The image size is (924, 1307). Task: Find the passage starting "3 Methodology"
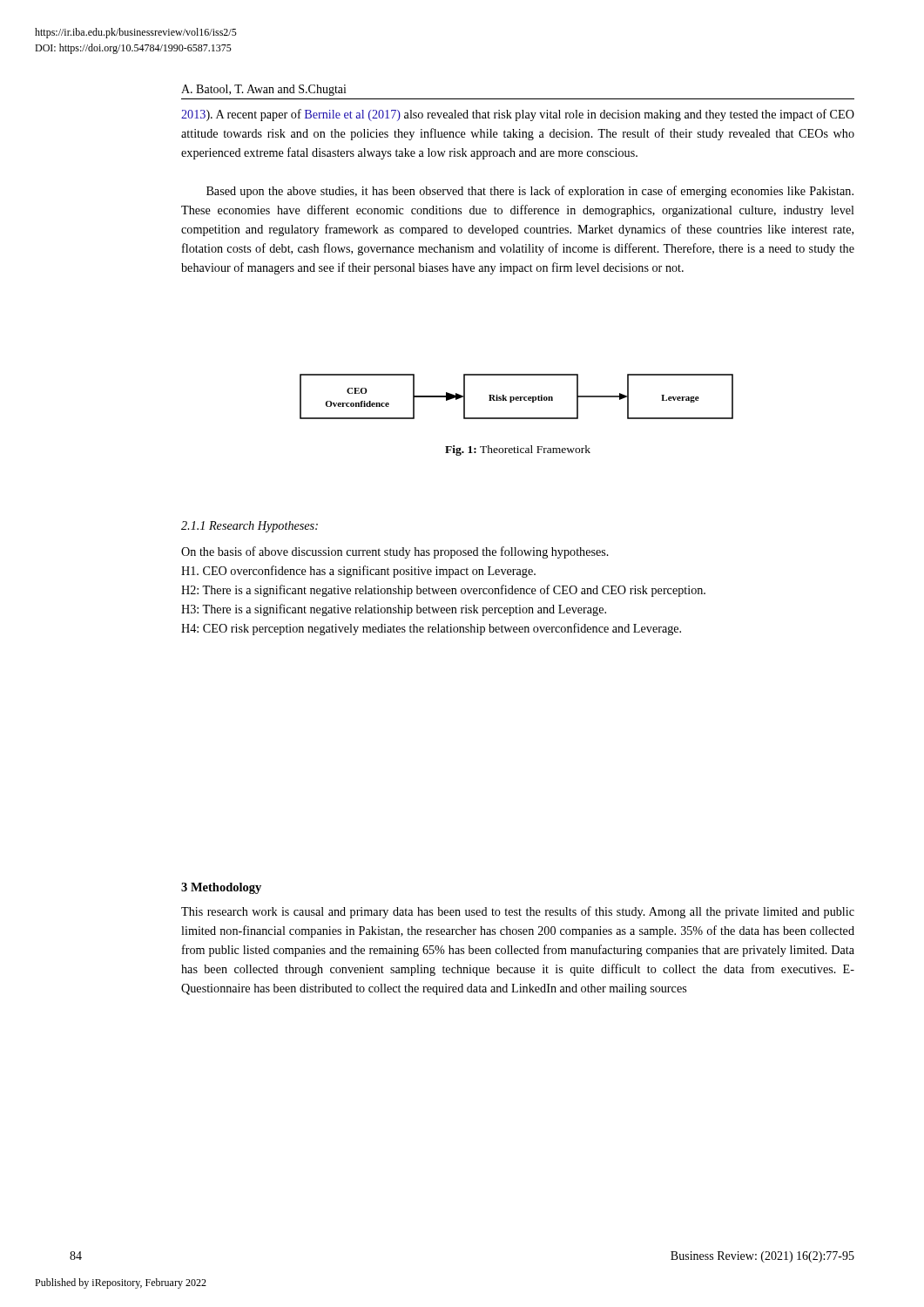(221, 887)
